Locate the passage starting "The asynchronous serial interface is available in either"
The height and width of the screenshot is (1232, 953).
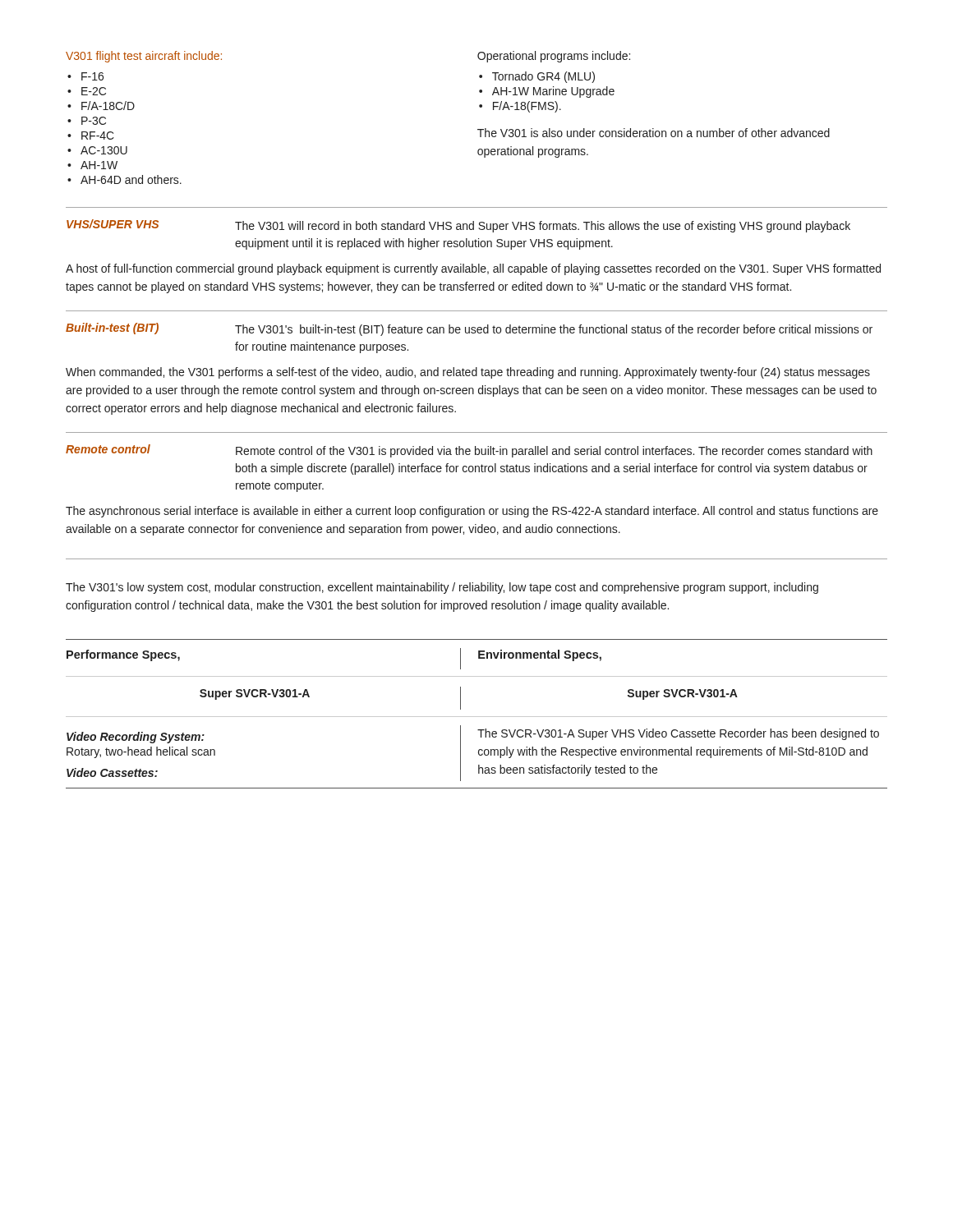[x=472, y=520]
